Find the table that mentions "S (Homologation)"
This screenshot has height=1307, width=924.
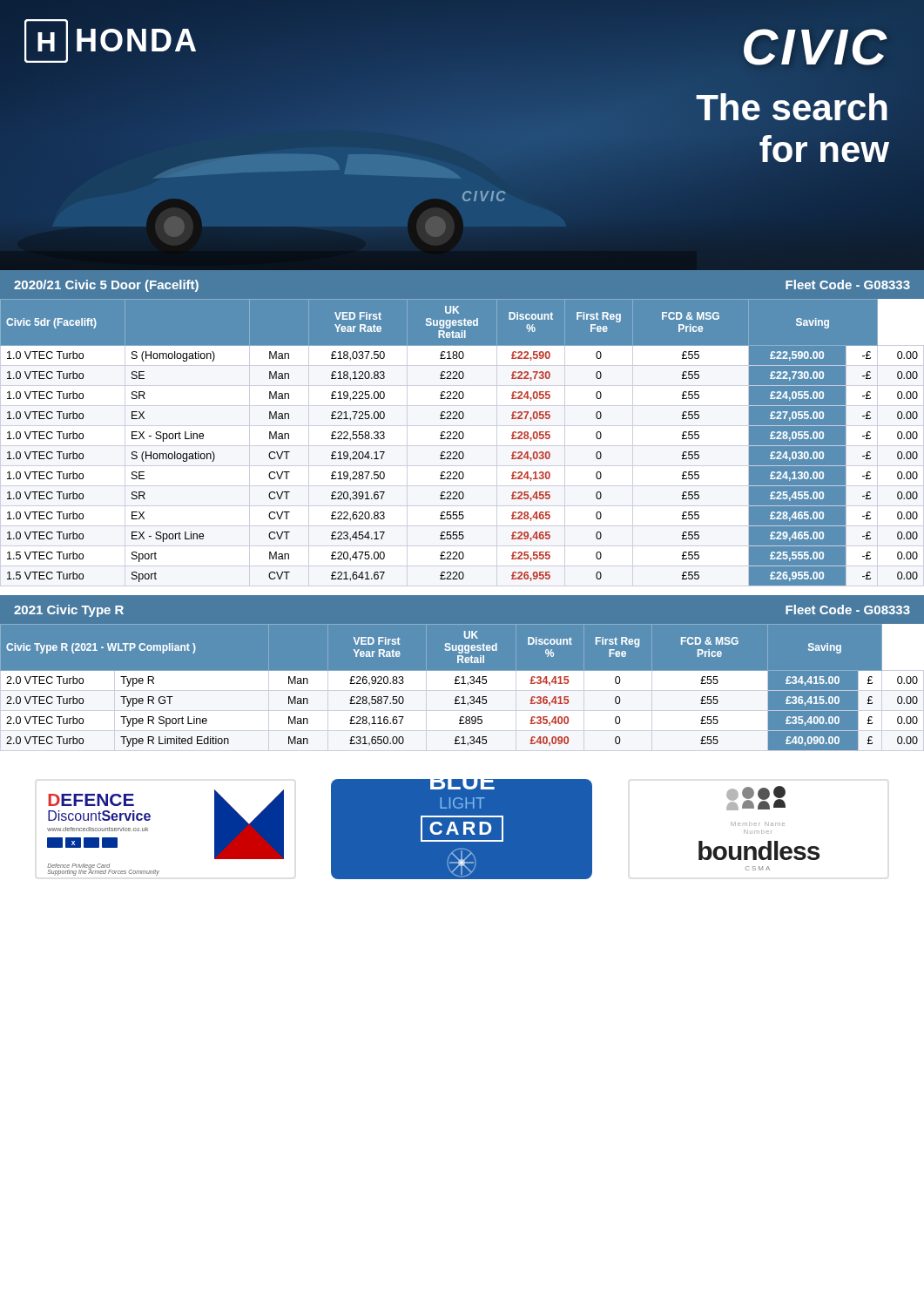pos(462,443)
